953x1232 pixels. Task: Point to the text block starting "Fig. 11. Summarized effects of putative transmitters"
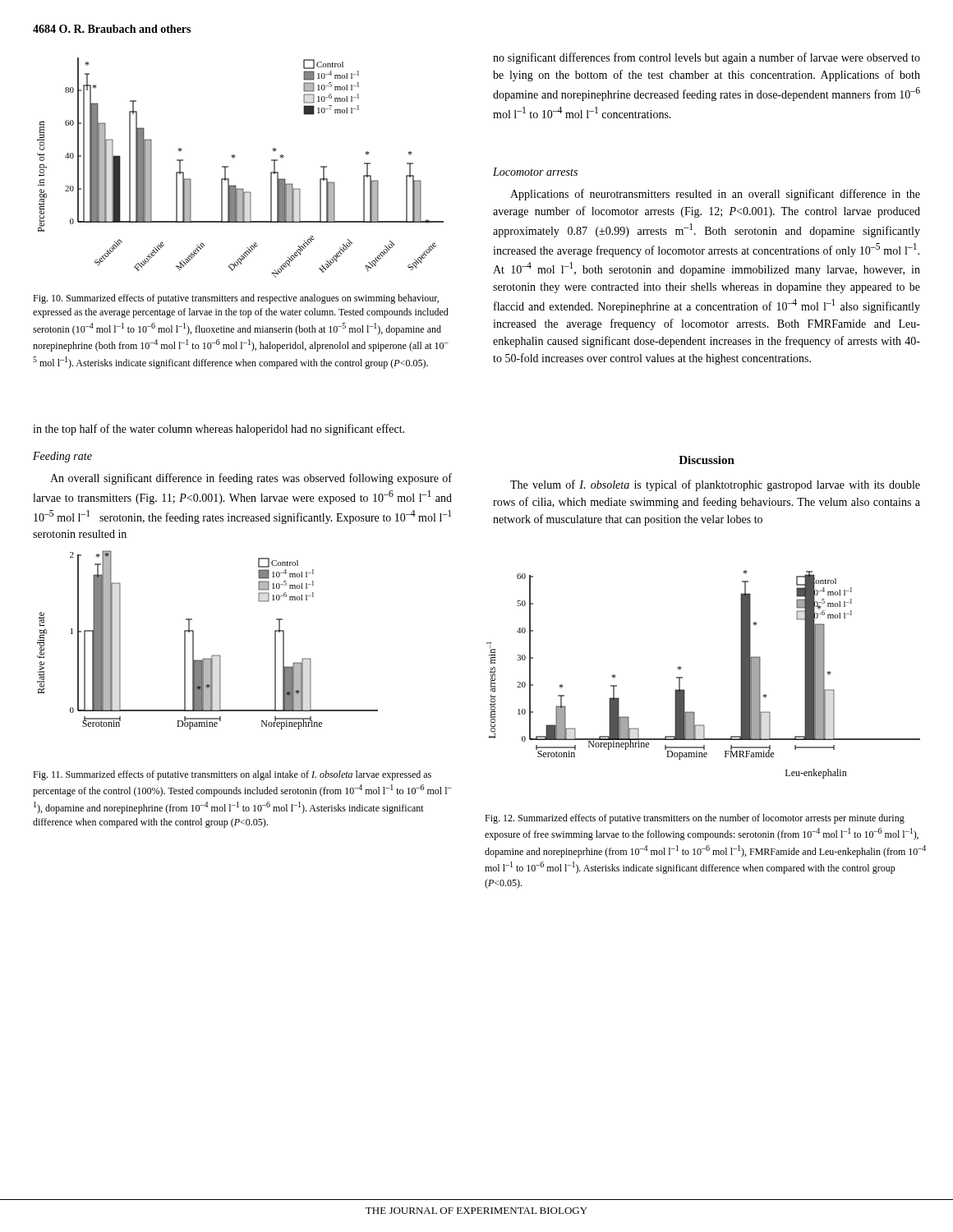point(242,798)
